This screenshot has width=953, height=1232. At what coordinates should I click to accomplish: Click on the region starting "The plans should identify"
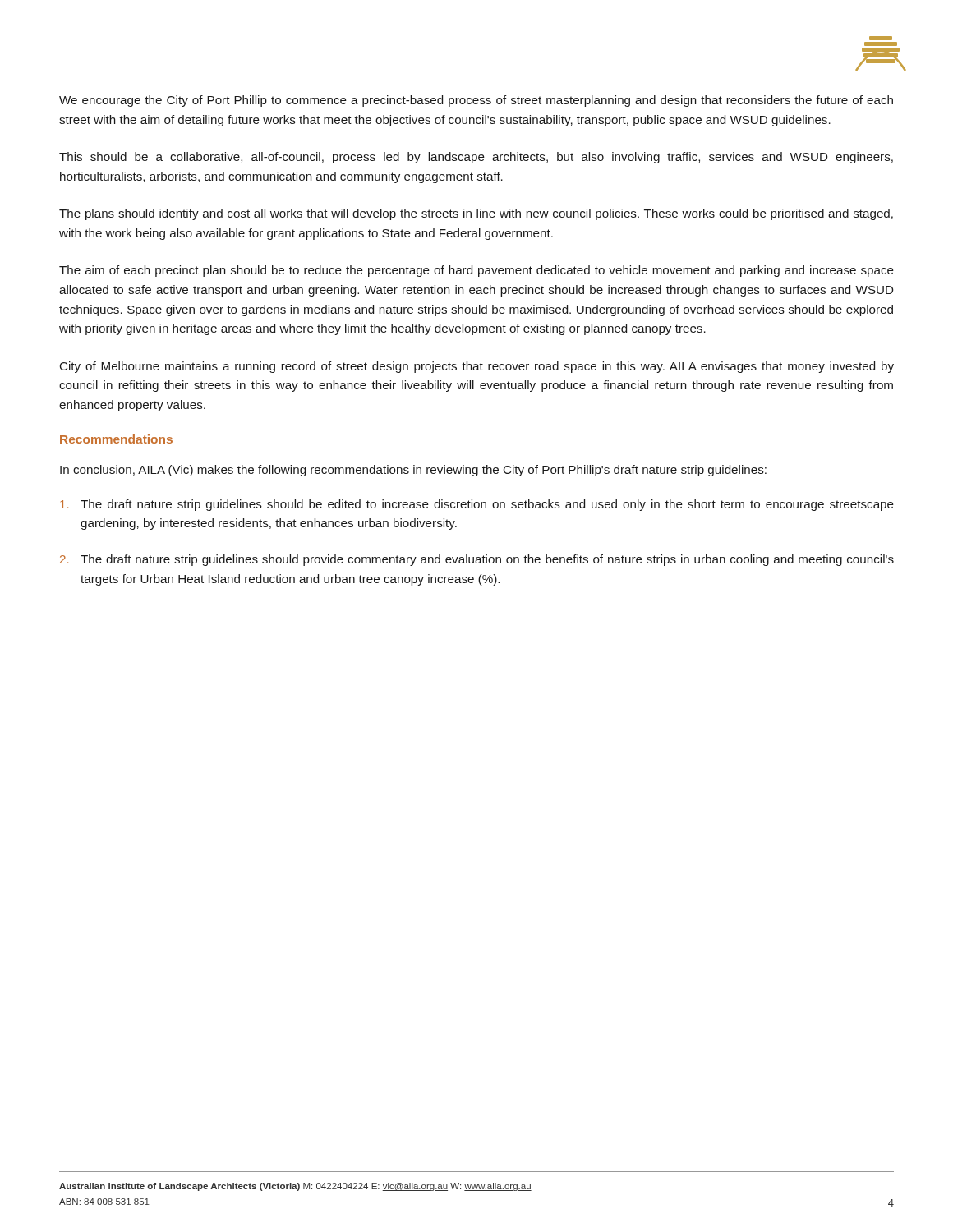pos(476,223)
